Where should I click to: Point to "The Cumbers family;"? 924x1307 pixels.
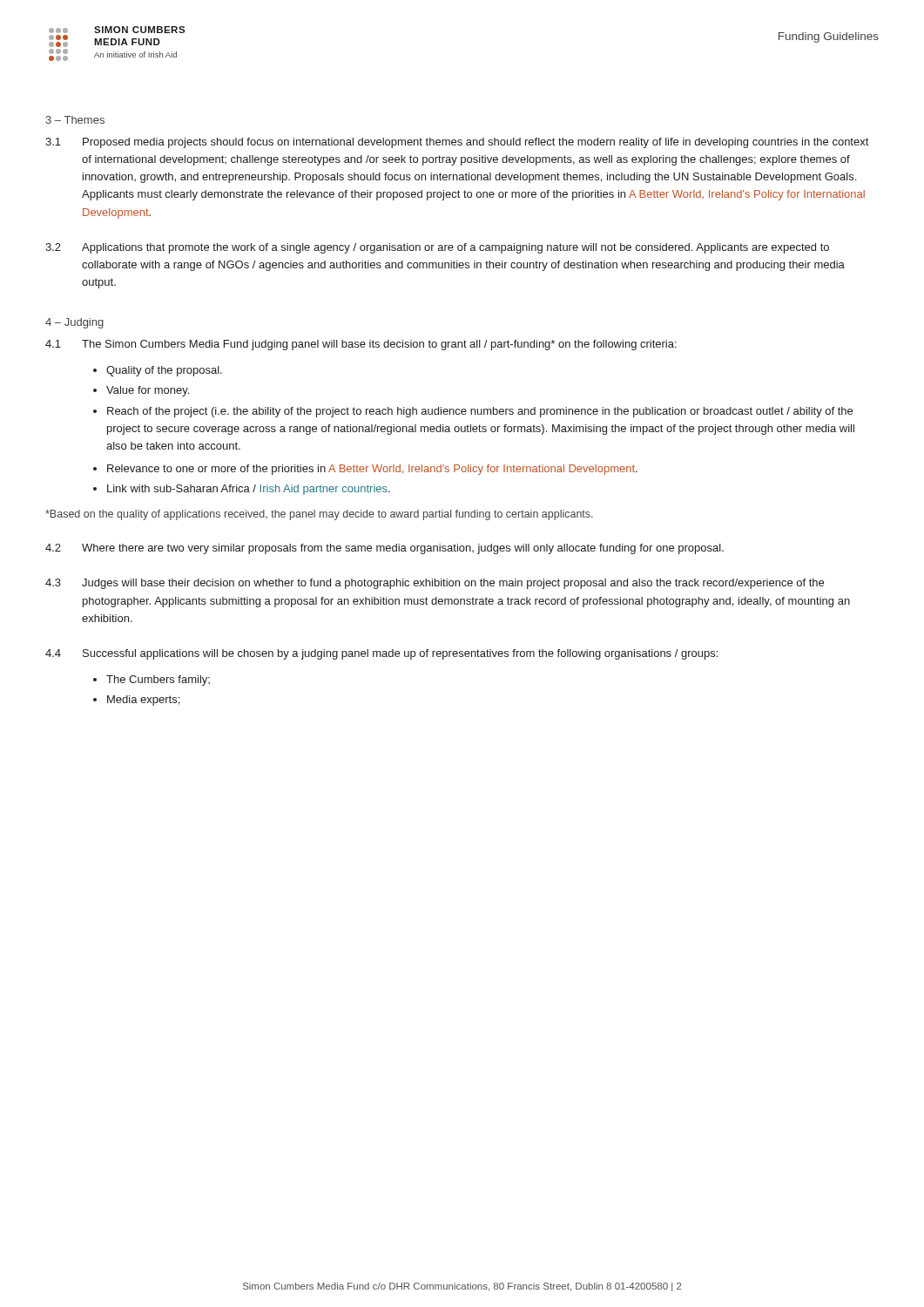(x=158, y=679)
